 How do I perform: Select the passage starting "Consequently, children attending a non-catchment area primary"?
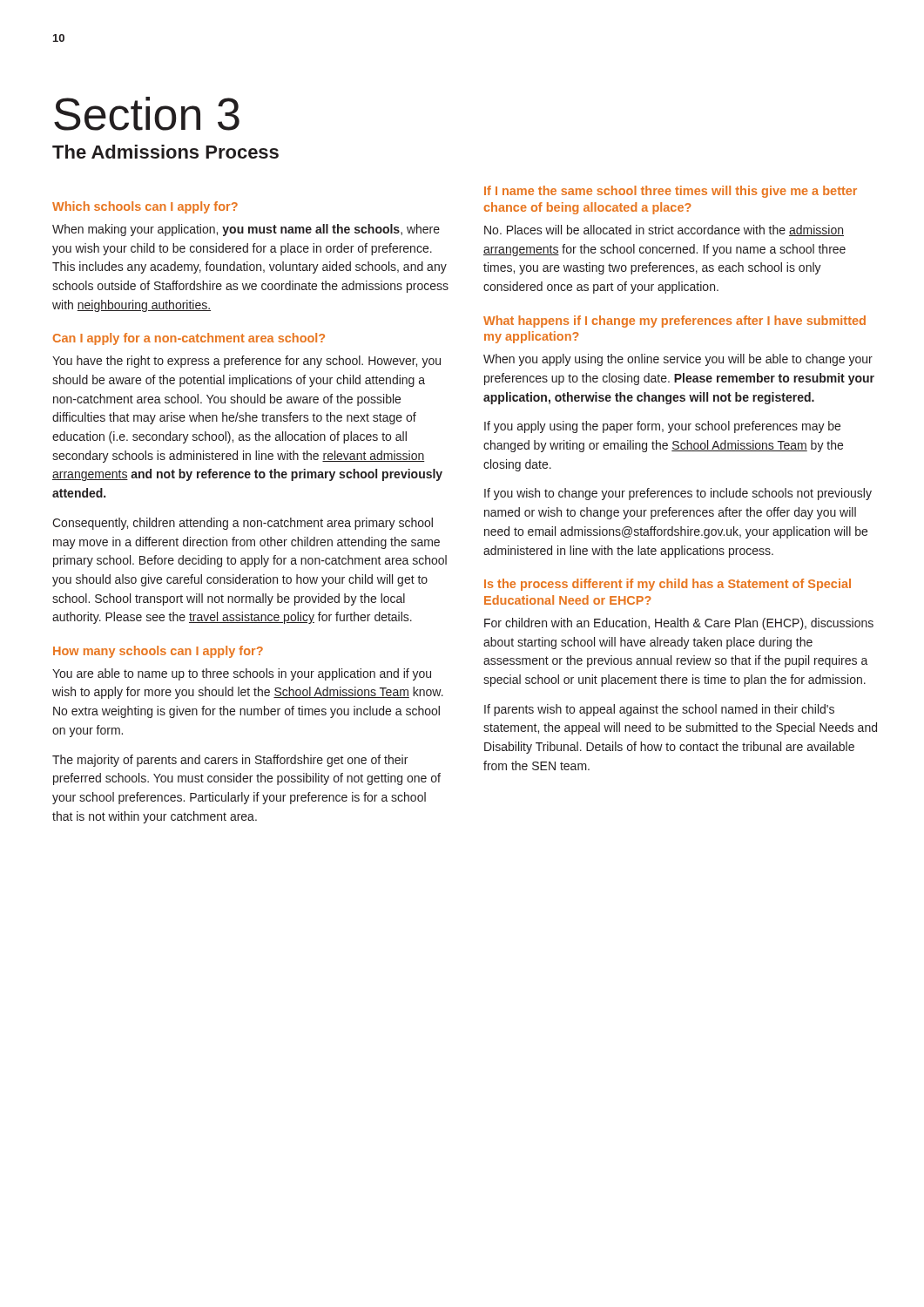tap(250, 570)
